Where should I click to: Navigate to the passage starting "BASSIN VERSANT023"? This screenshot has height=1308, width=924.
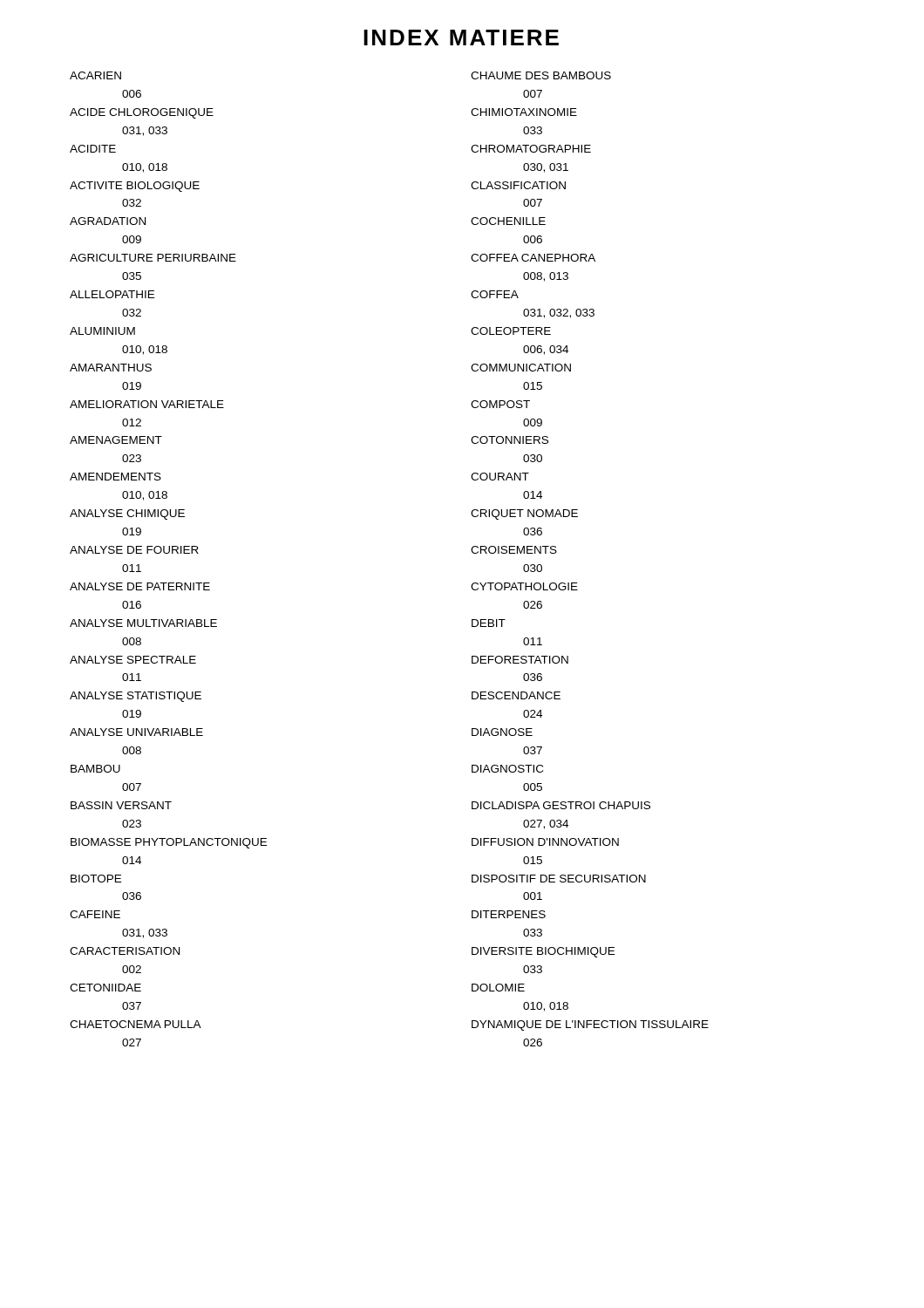coord(121,805)
